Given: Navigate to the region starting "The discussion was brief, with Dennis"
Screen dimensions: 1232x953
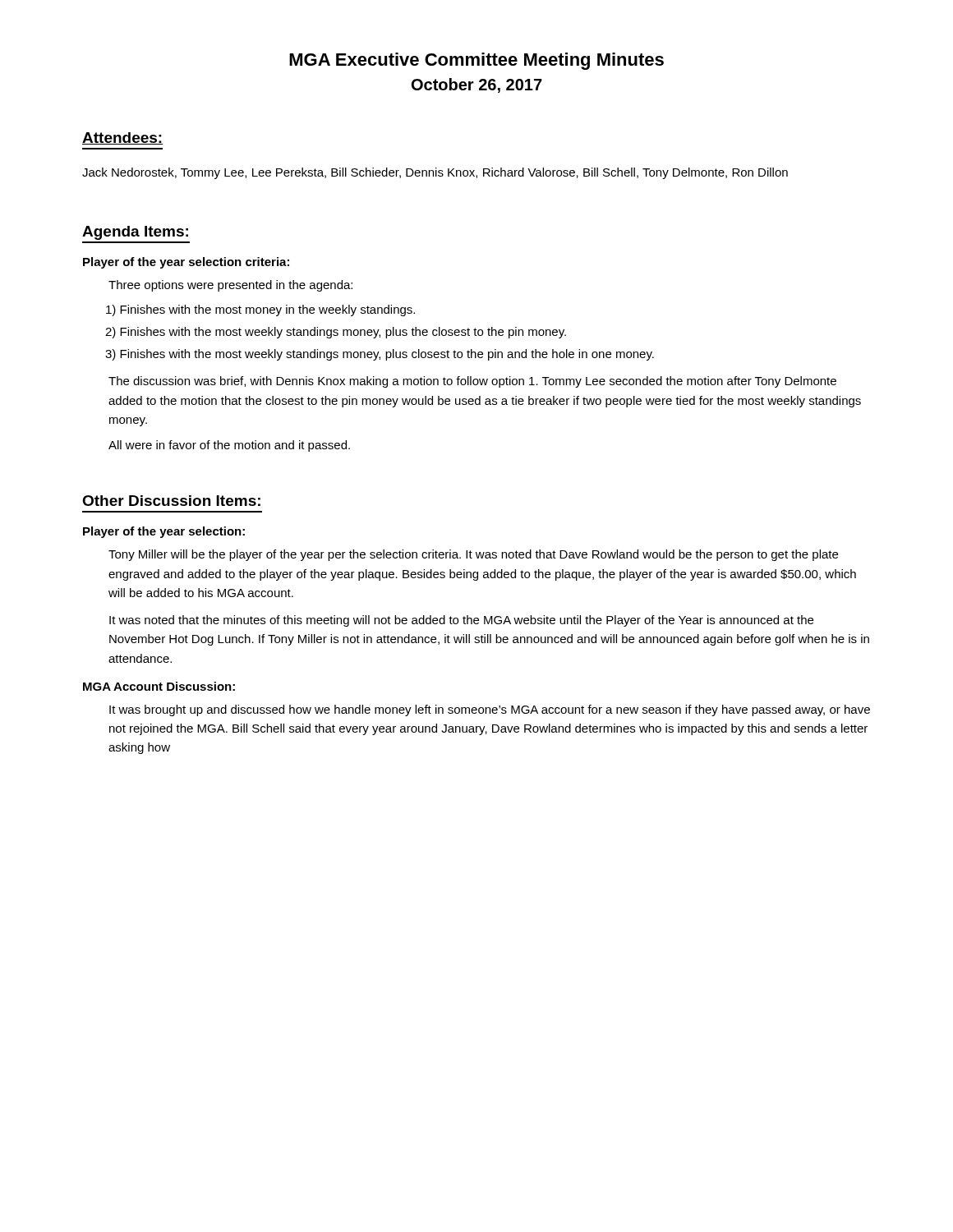Looking at the screenshot, I should click(x=485, y=400).
